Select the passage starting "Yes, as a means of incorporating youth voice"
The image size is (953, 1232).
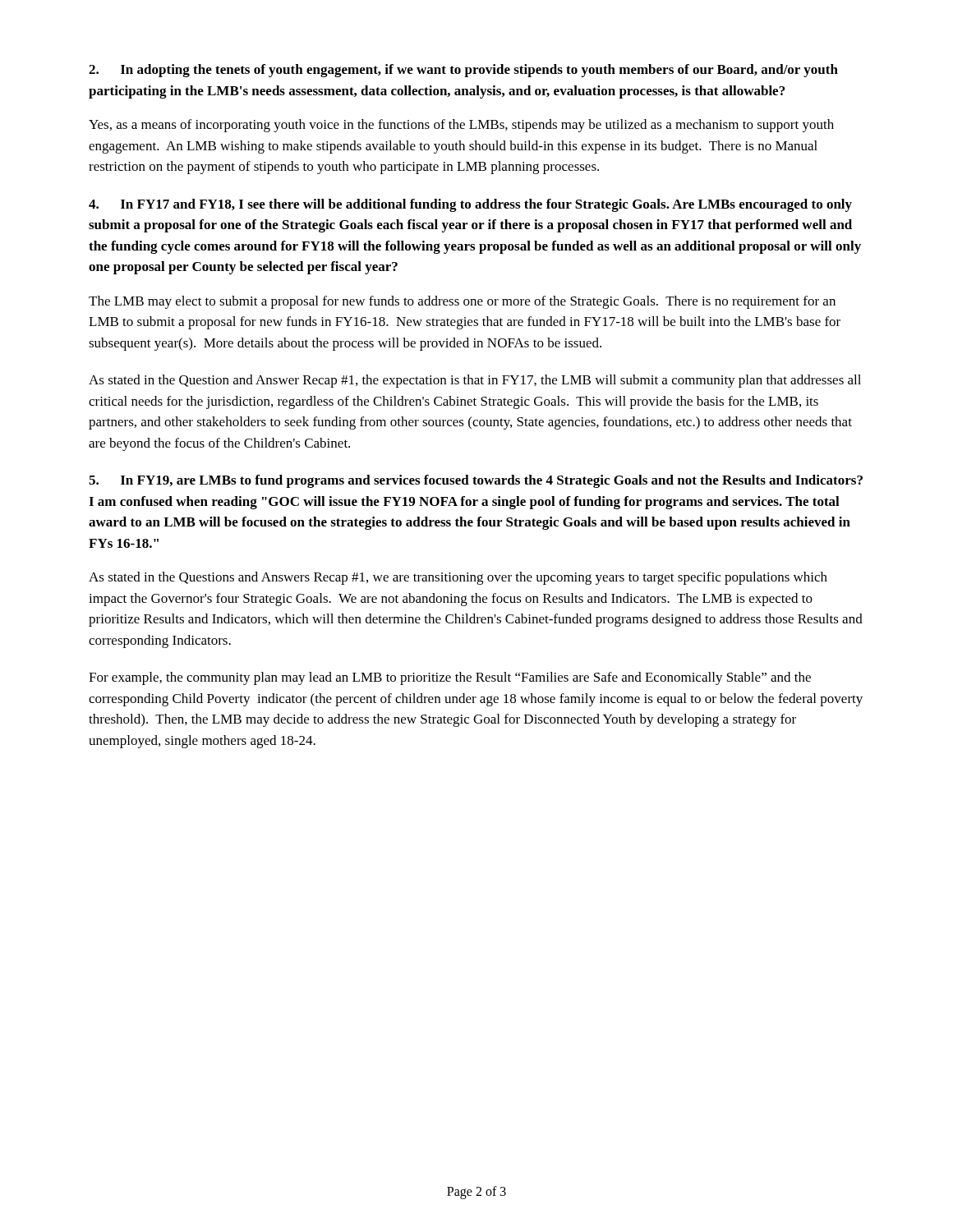coord(461,145)
